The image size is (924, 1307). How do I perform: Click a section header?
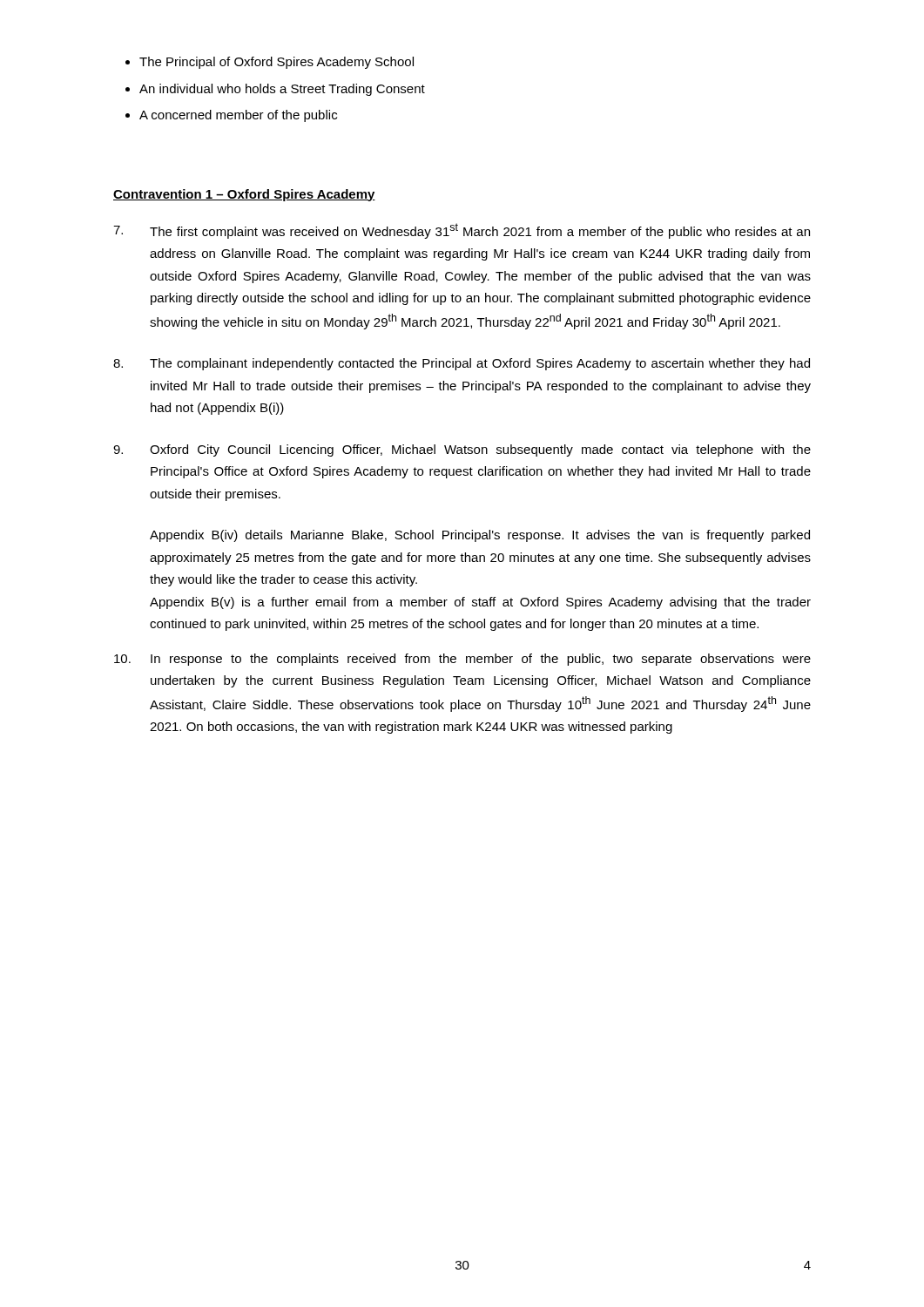[x=244, y=193]
